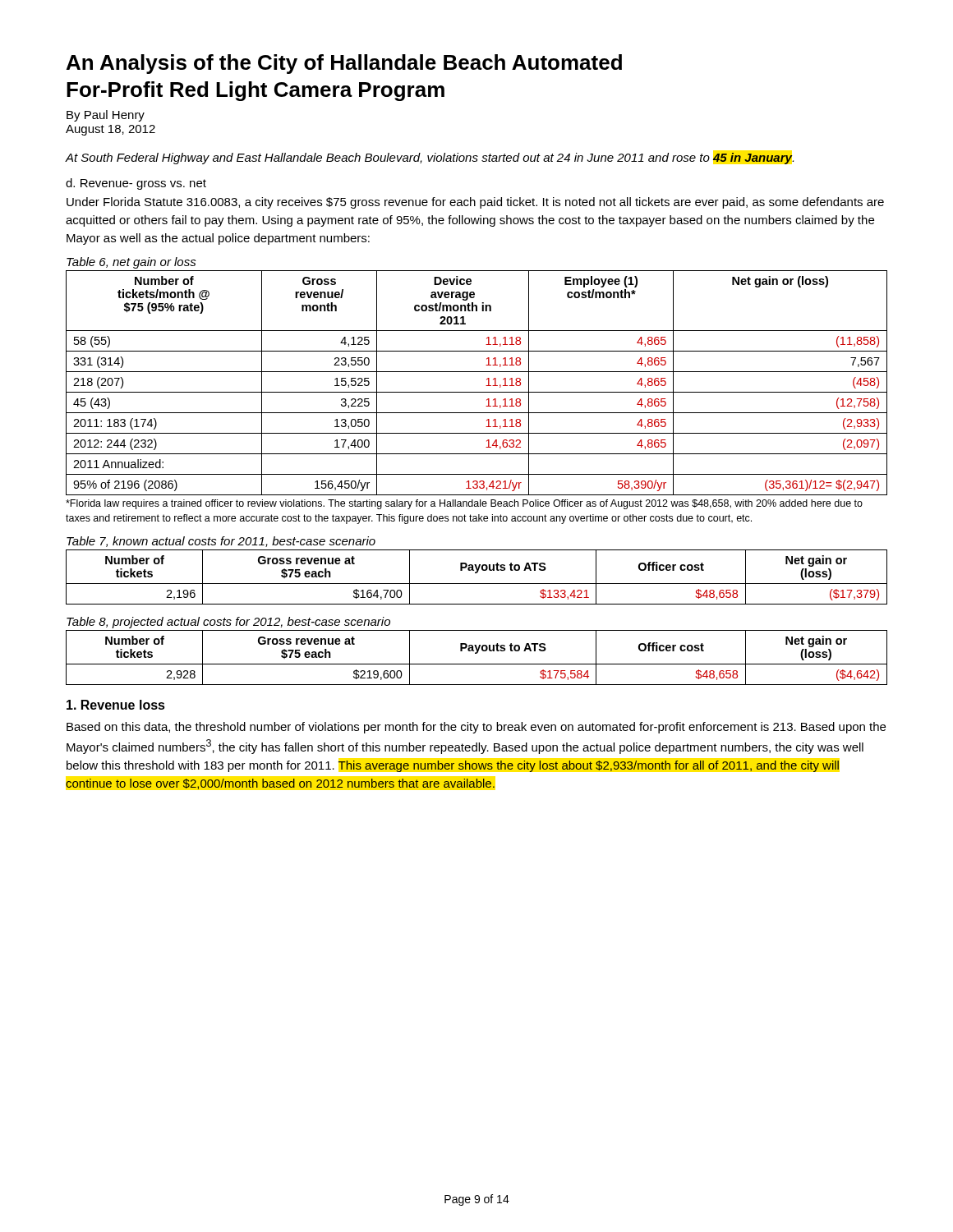Image resolution: width=953 pixels, height=1232 pixels.
Task: Point to the text block starting "1. Revenue loss"
Action: click(x=115, y=705)
